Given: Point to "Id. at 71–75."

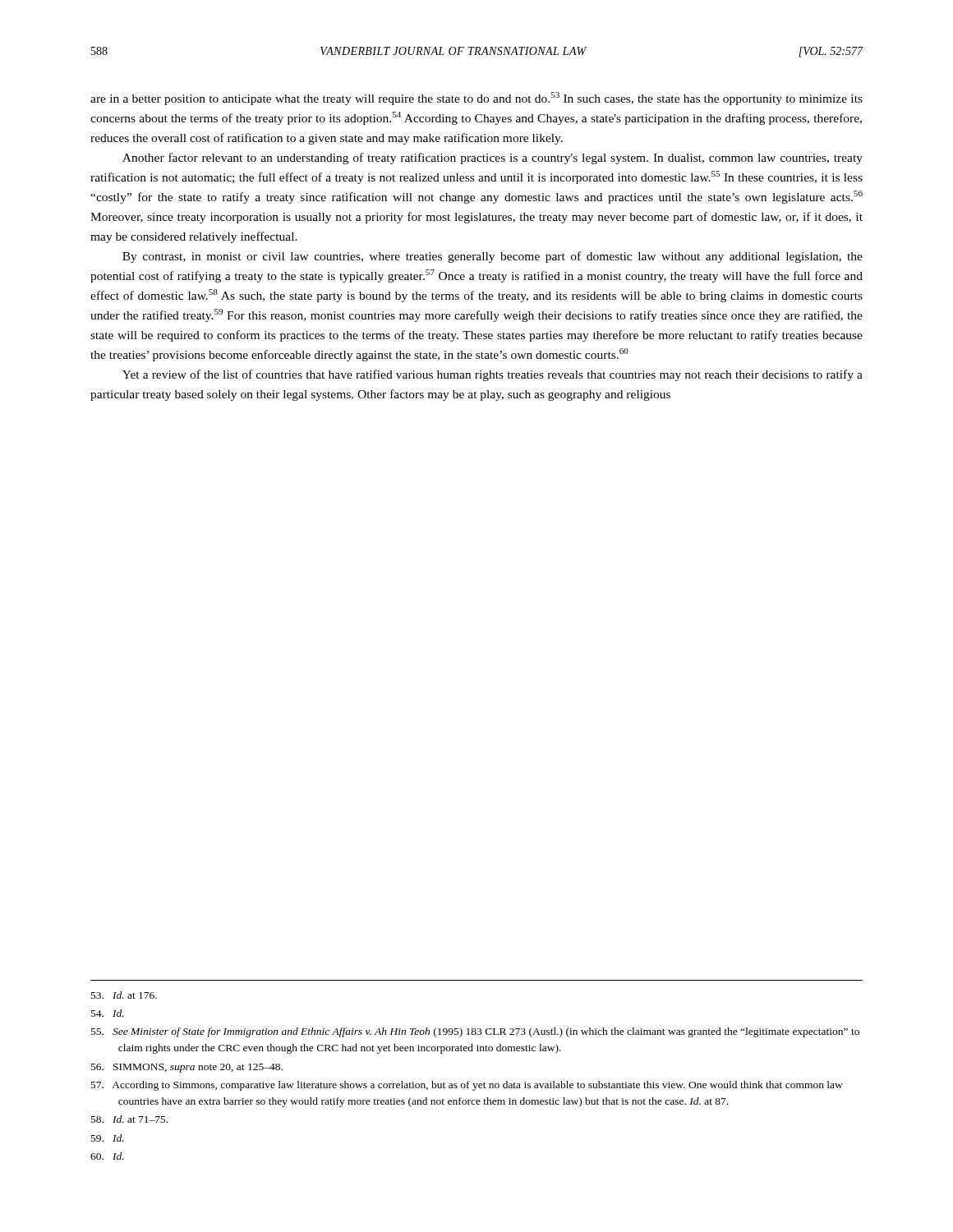Looking at the screenshot, I should 129,1119.
